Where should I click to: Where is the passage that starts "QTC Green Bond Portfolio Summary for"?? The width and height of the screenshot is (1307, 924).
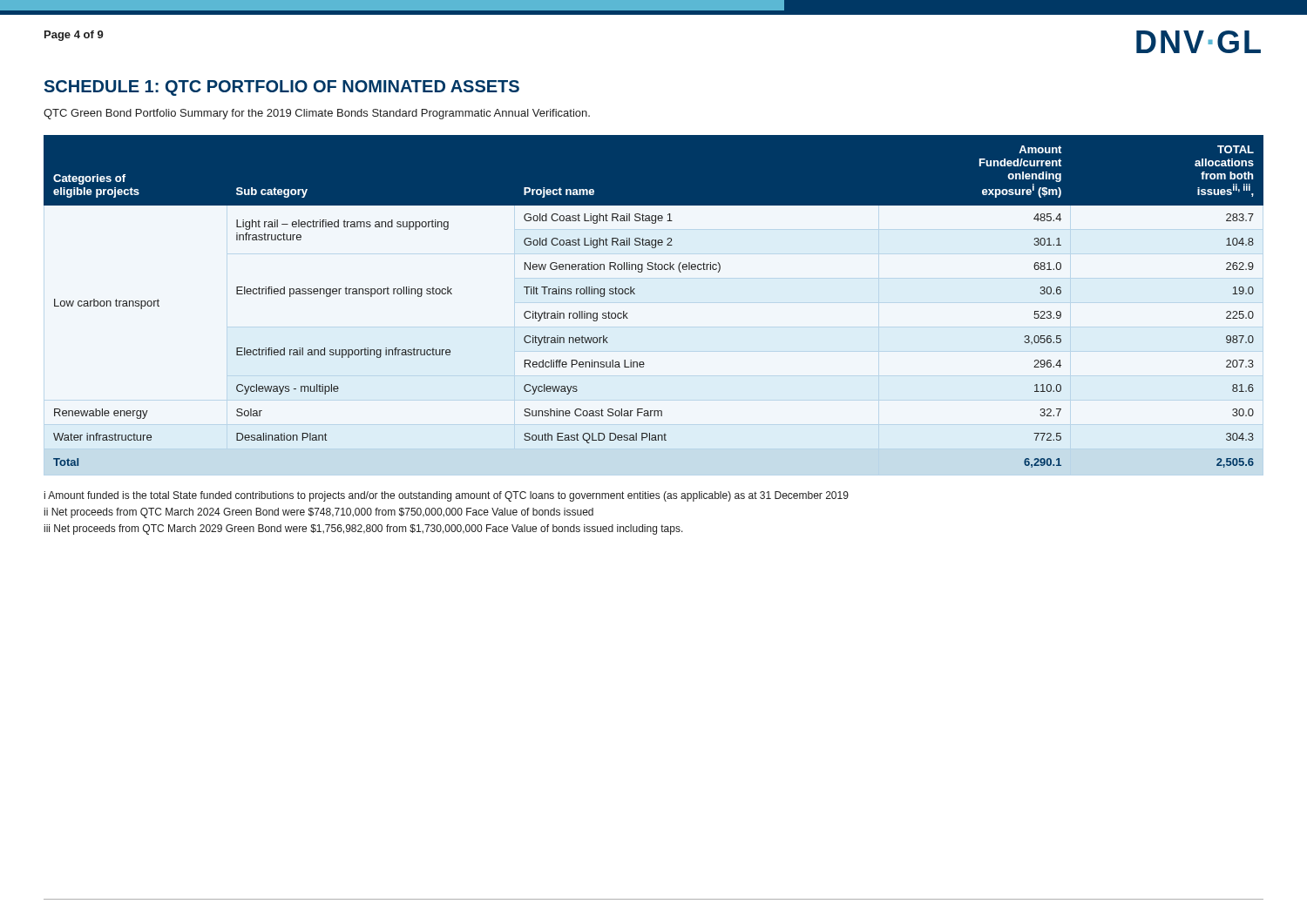[x=317, y=113]
